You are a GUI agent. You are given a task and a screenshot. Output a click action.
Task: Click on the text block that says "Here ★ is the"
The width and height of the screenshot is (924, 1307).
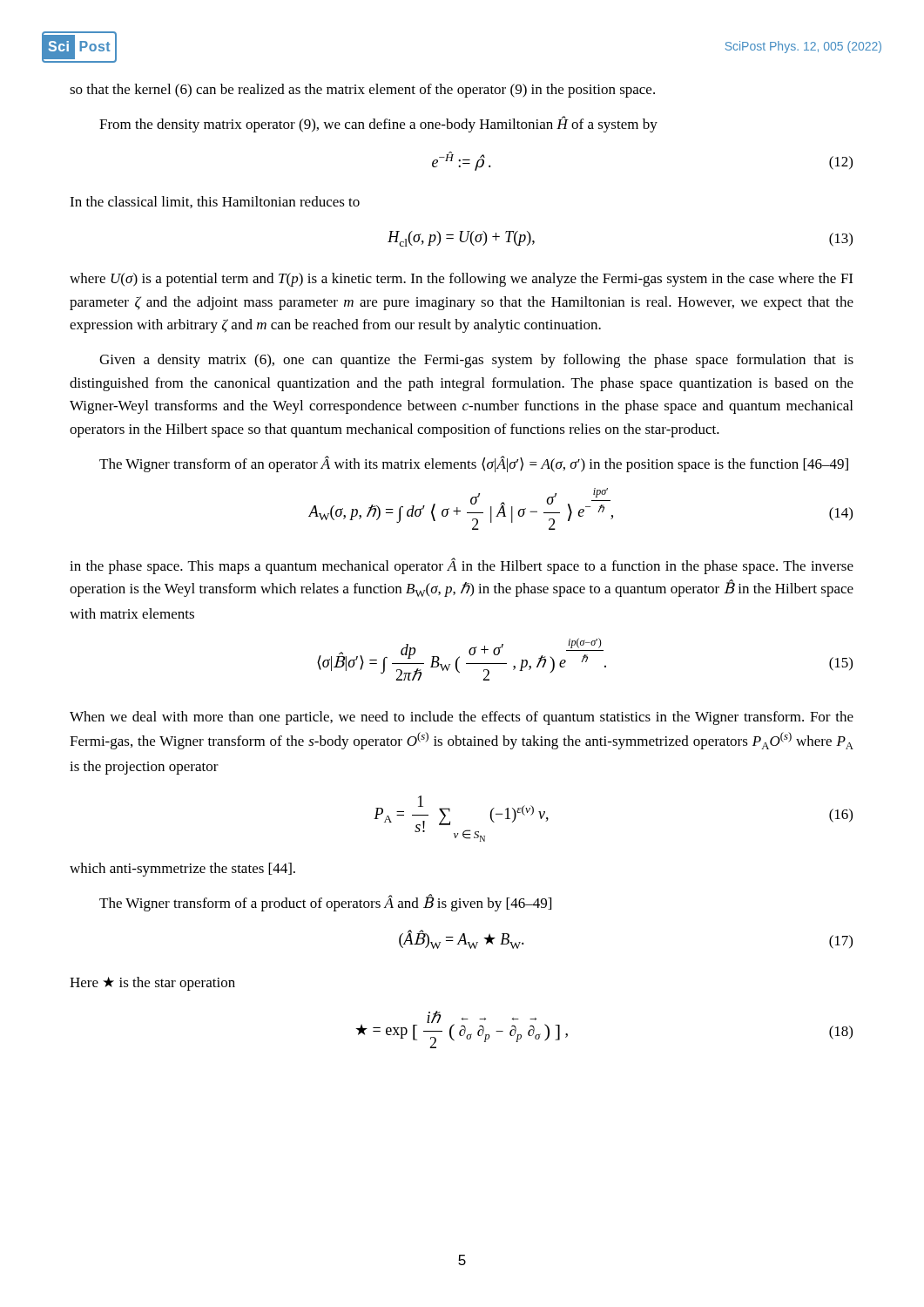[x=152, y=984]
